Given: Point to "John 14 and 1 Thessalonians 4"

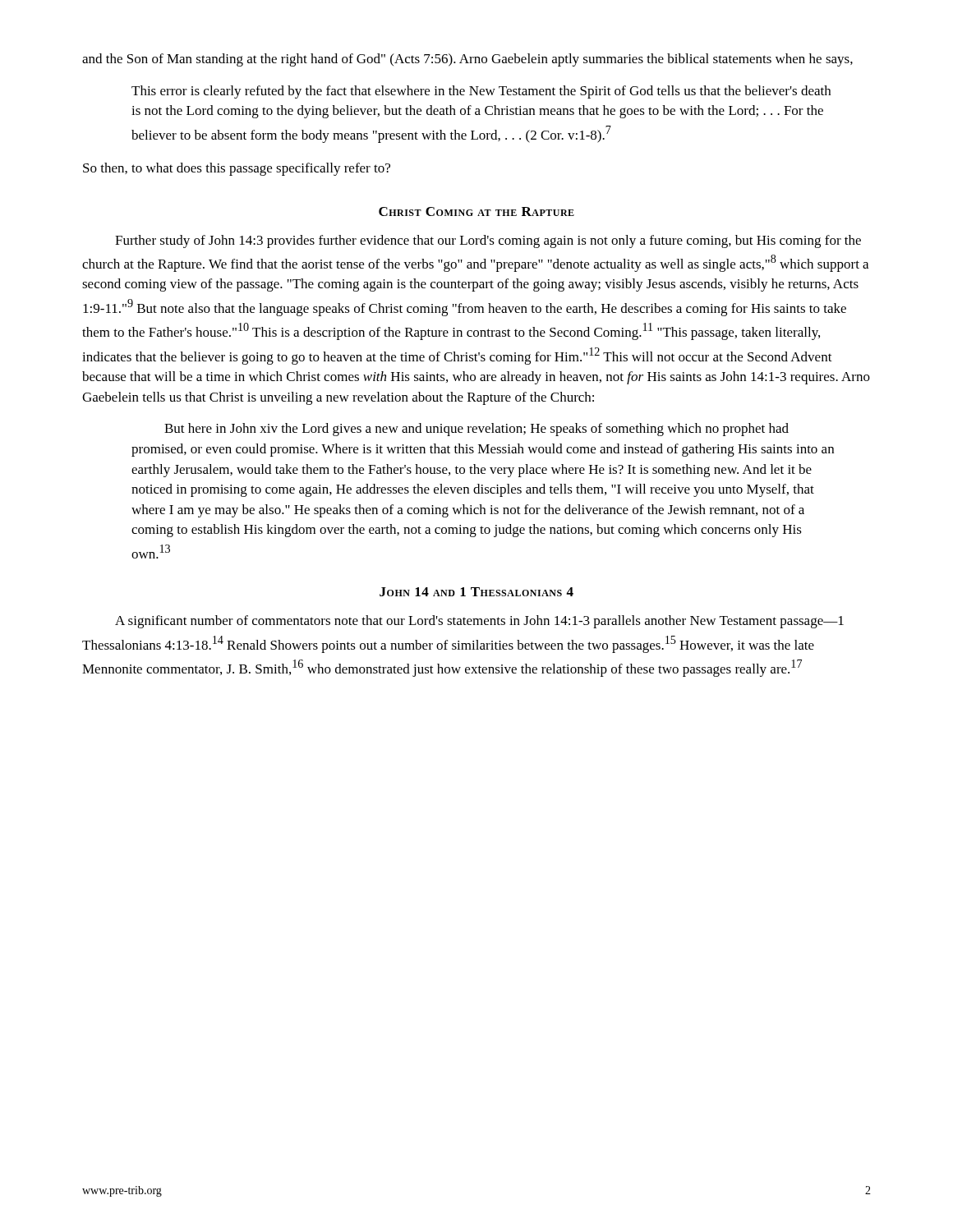Looking at the screenshot, I should pyautogui.click(x=476, y=592).
